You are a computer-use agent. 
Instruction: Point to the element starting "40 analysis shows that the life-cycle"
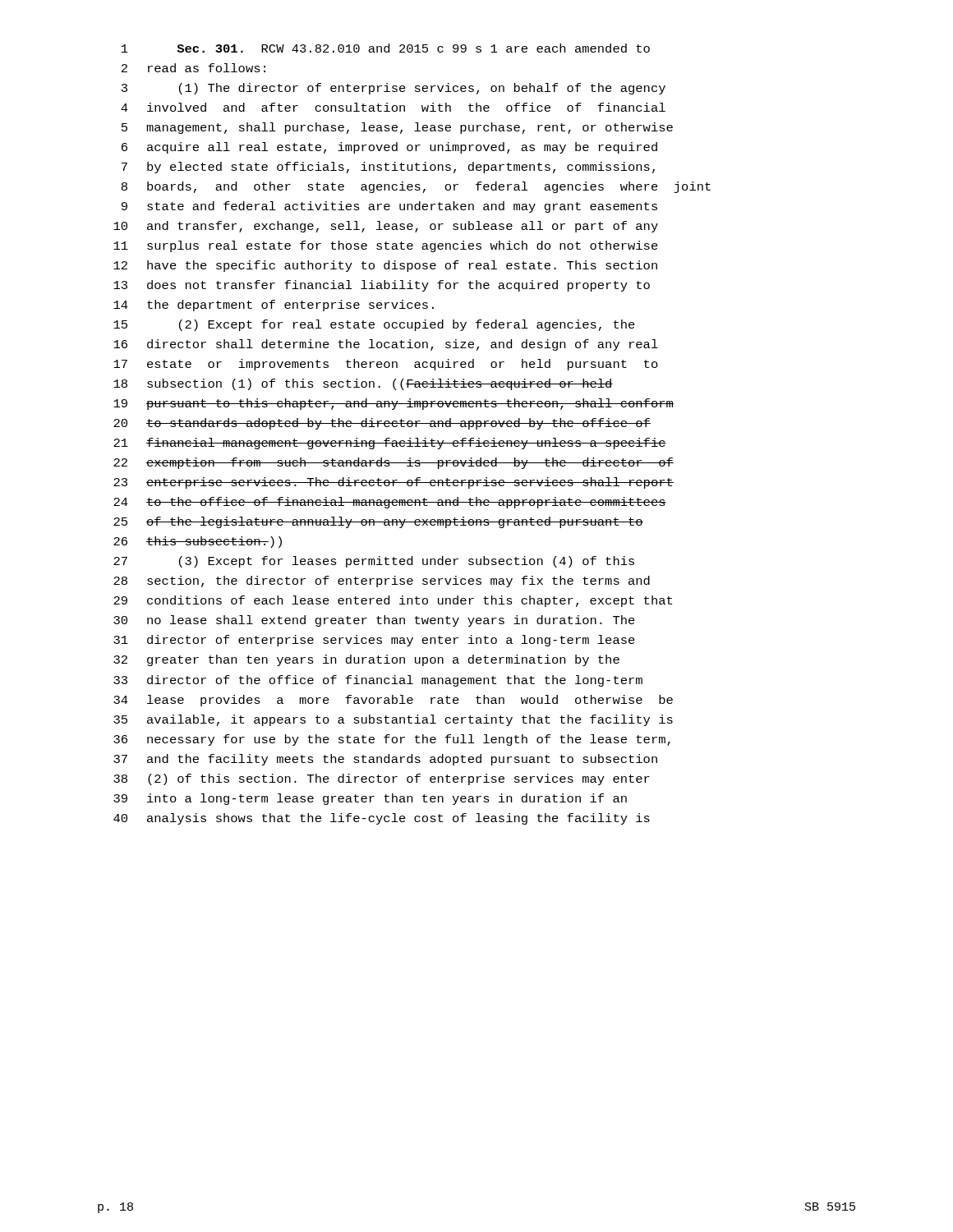click(476, 819)
